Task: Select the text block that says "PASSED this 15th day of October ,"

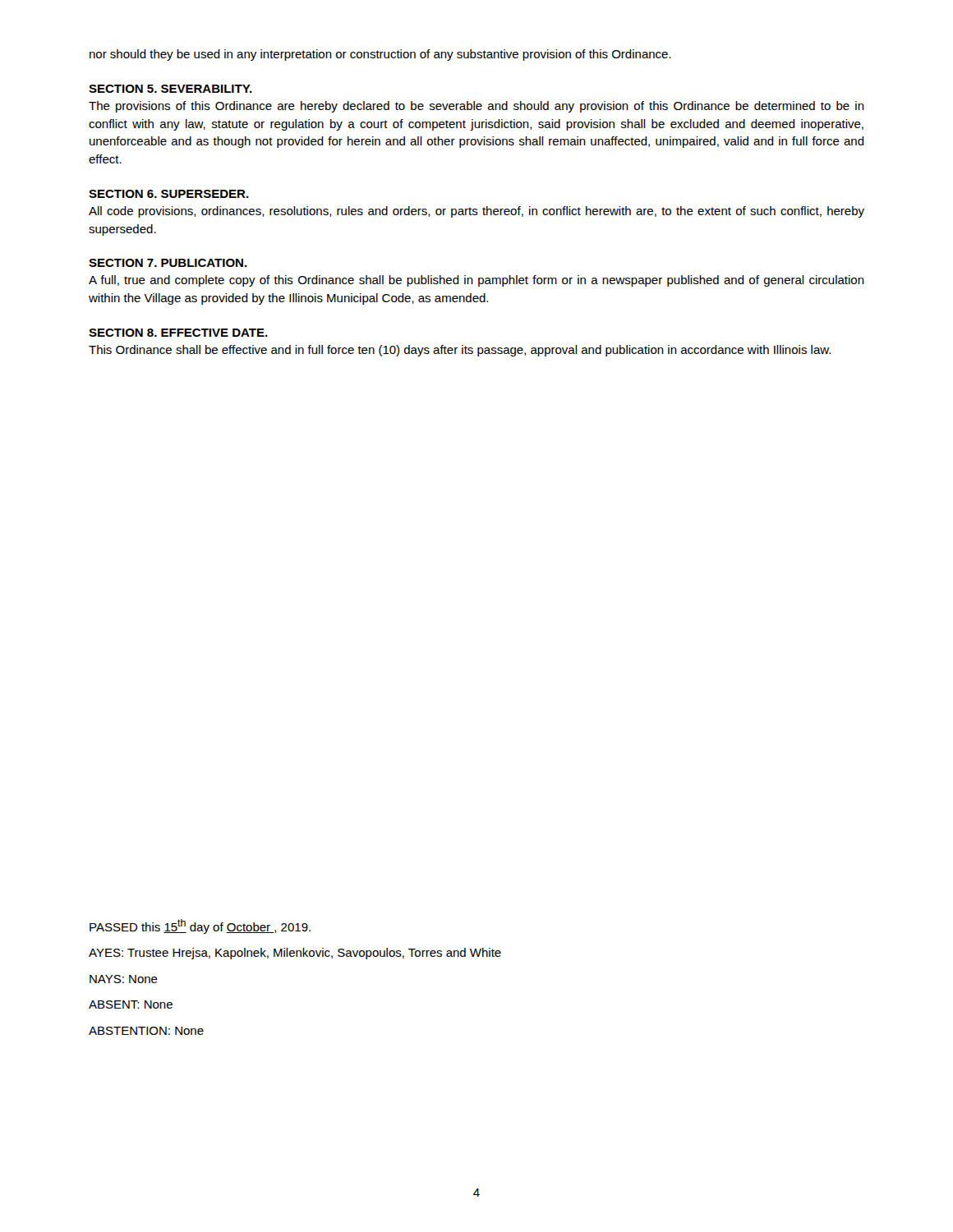Action: click(200, 926)
